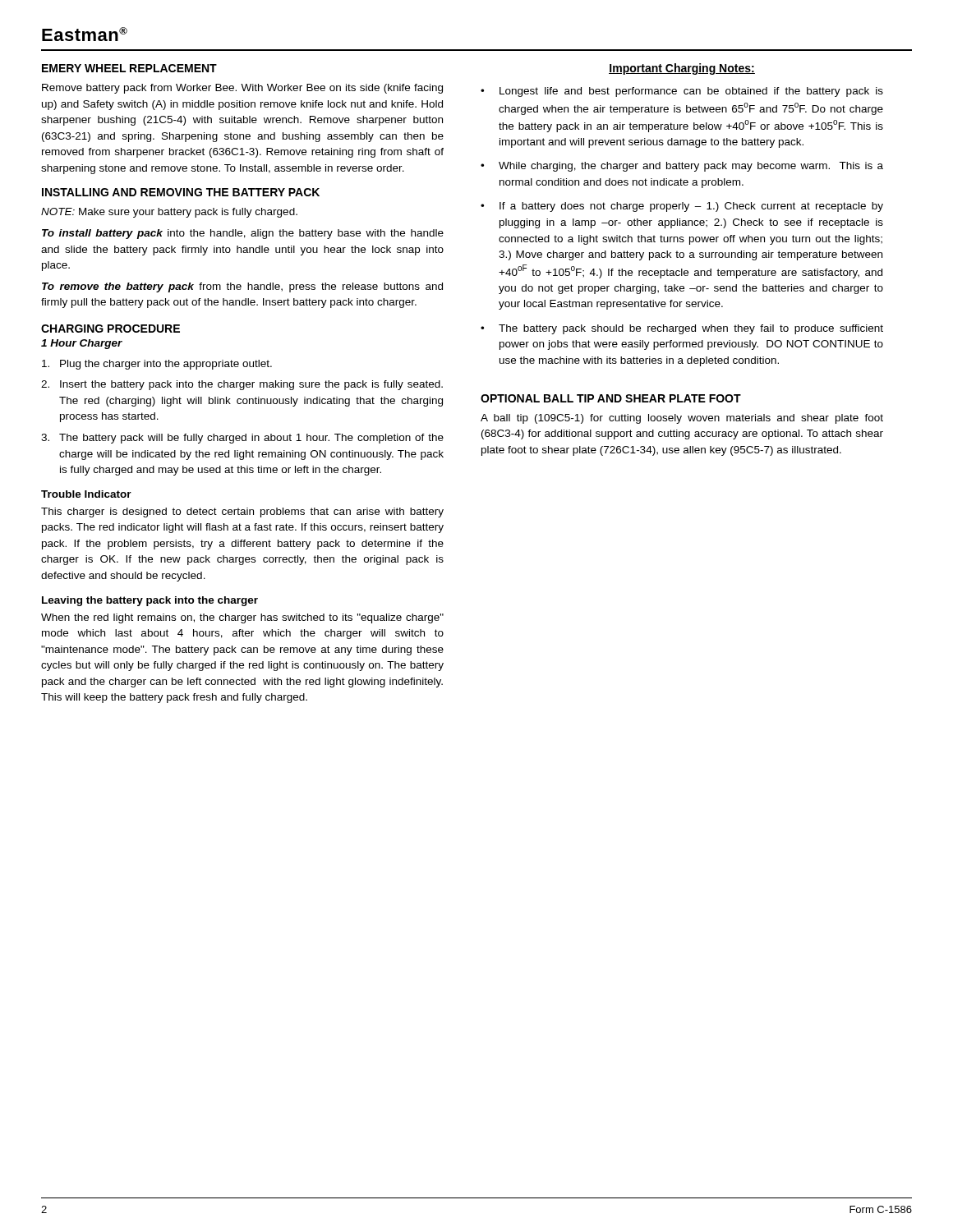The image size is (953, 1232).
Task: Locate the text starting "3. The battery pack will"
Action: point(242,454)
